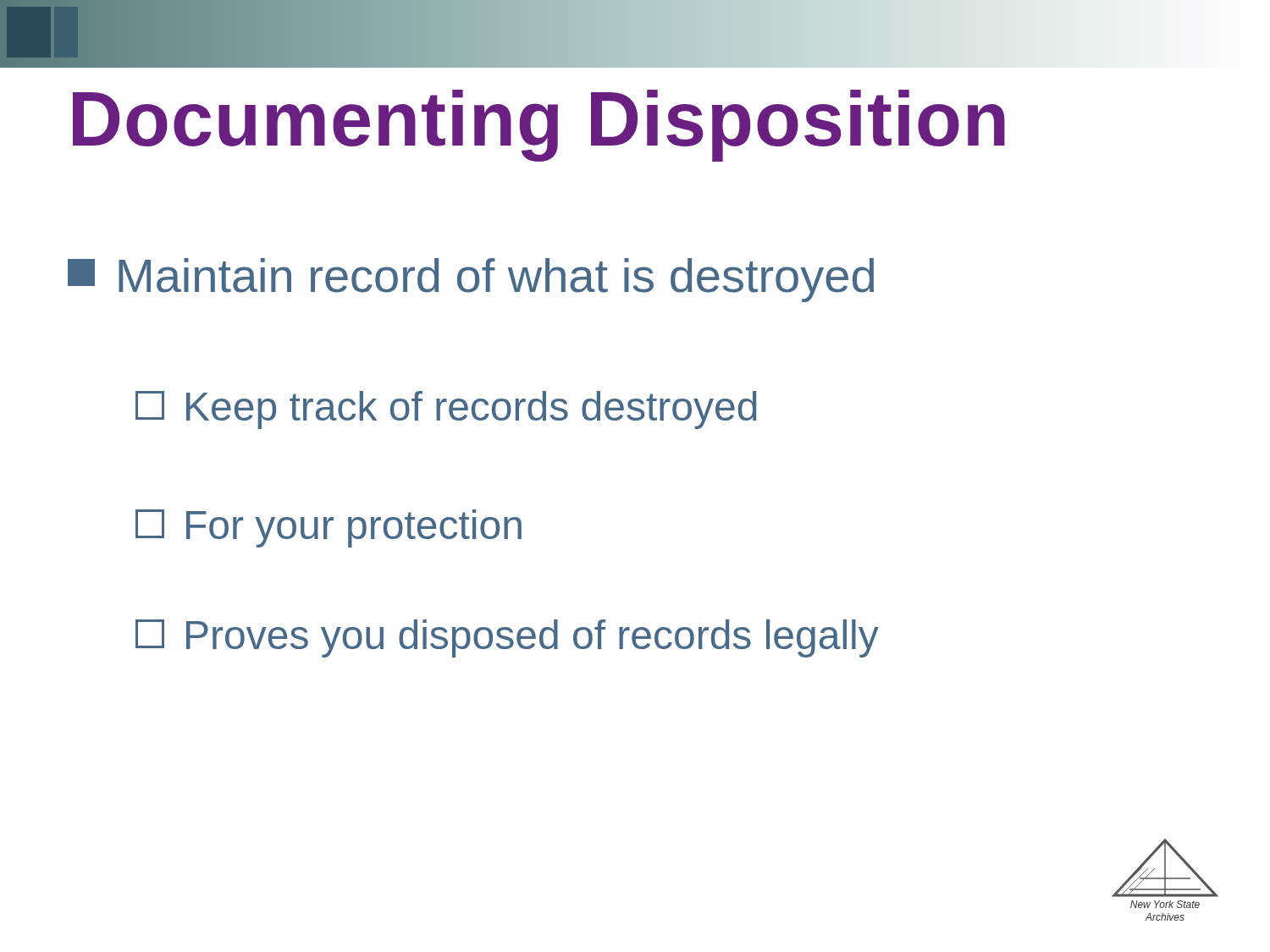
Task: Select the title containing "Documenting Disposition"
Action: tap(539, 119)
